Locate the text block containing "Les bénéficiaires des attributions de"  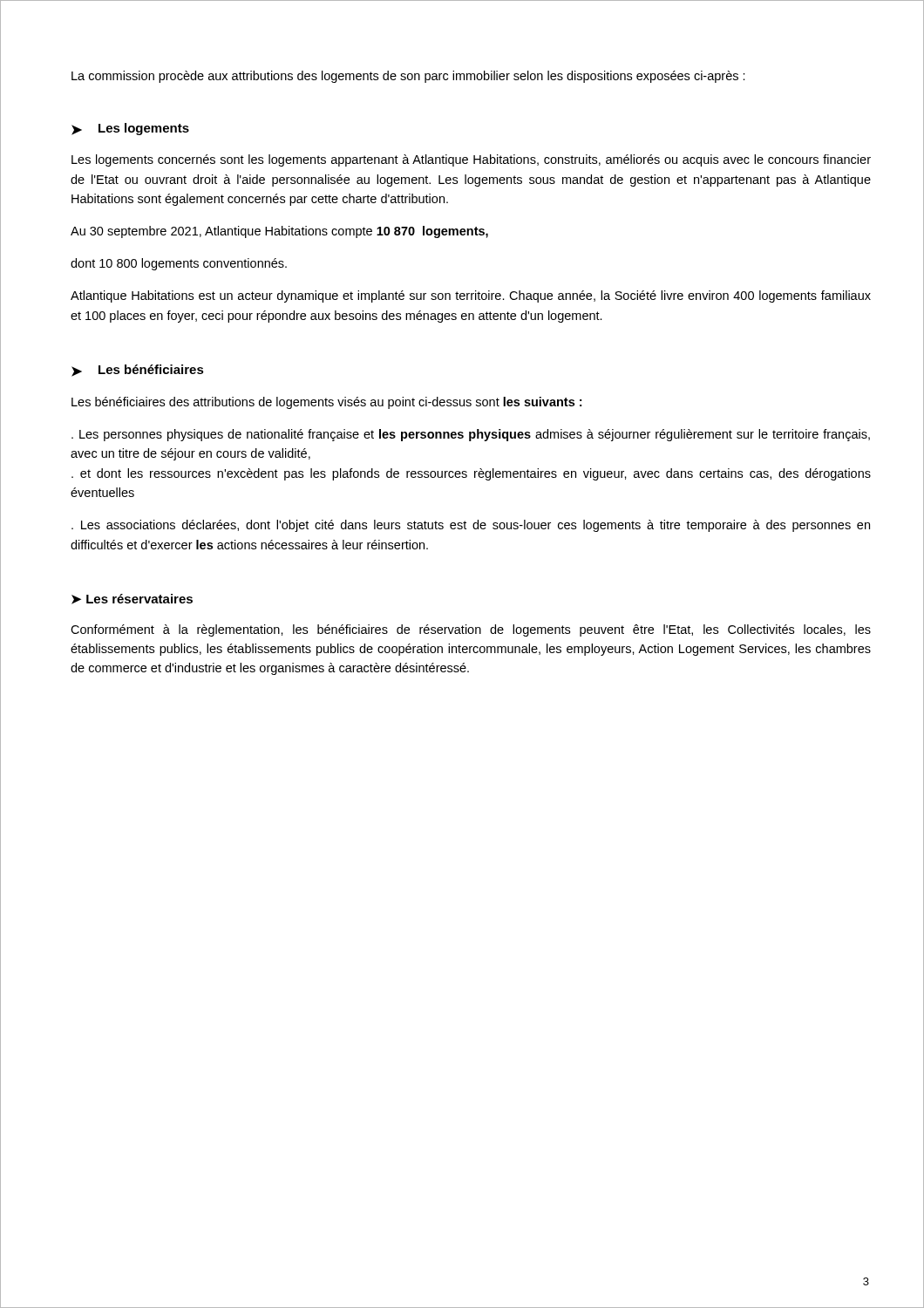[471, 402]
